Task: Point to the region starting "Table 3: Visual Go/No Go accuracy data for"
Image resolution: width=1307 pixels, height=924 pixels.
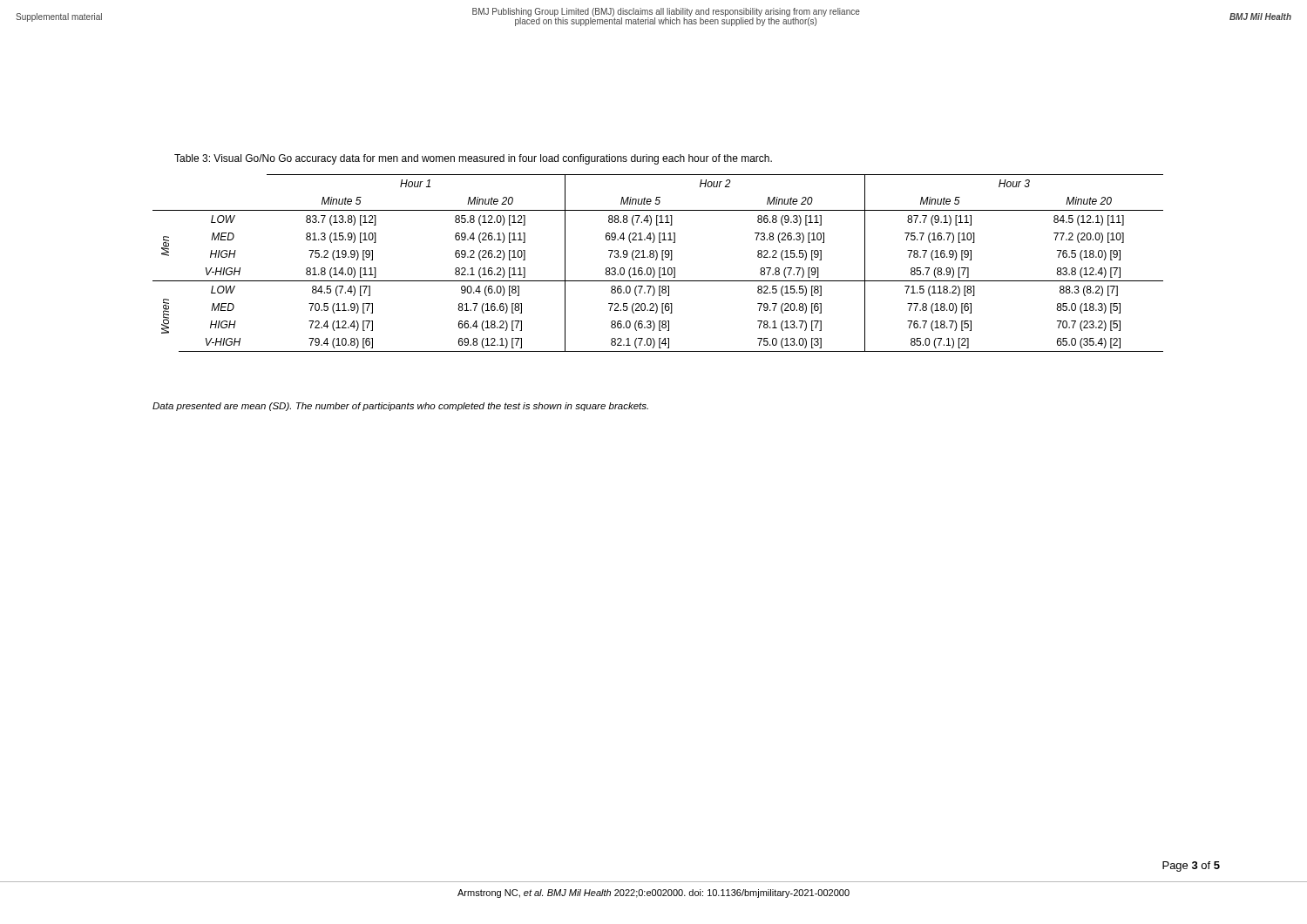Action: pos(473,158)
